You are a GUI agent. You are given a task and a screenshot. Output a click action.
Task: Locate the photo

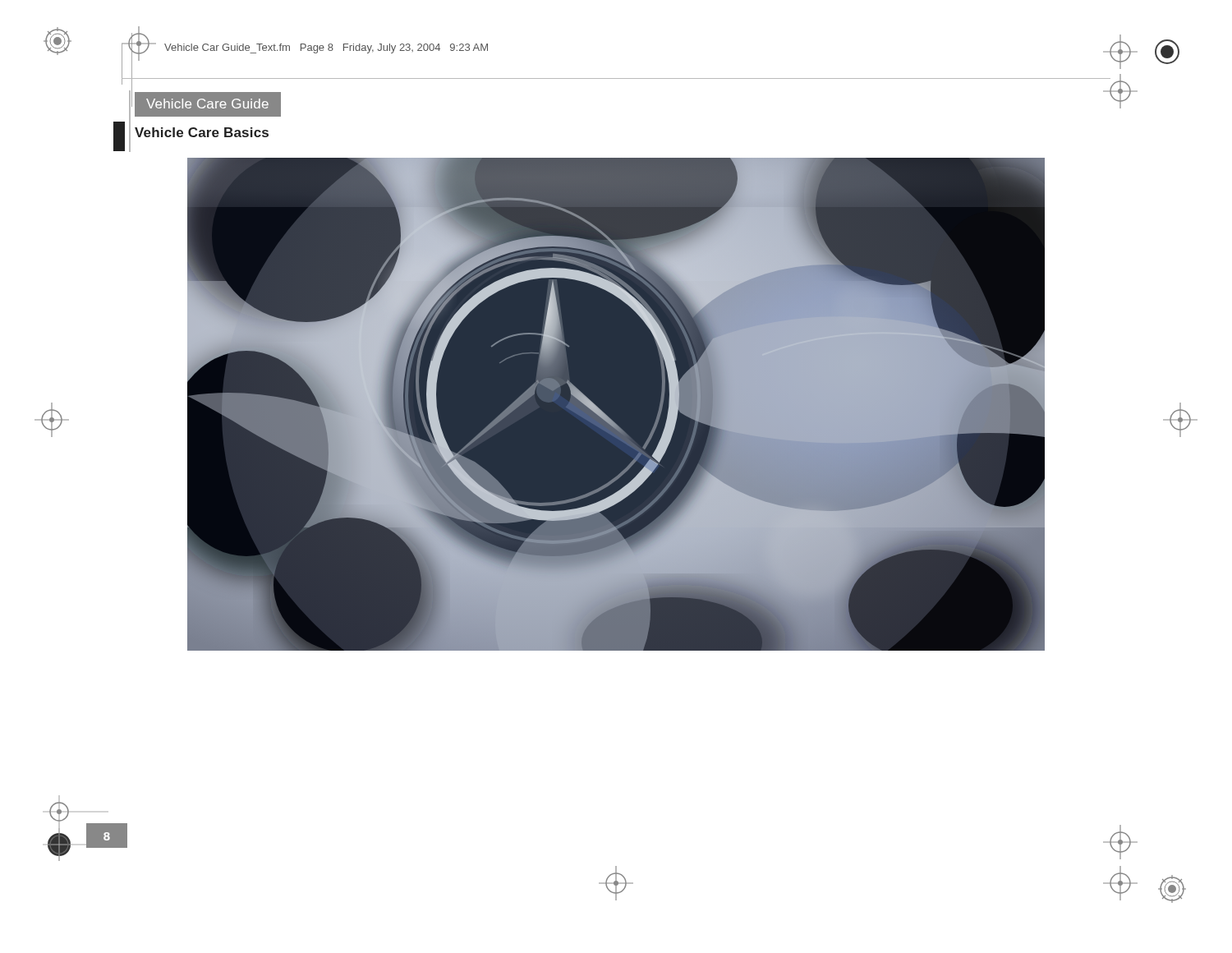click(616, 404)
